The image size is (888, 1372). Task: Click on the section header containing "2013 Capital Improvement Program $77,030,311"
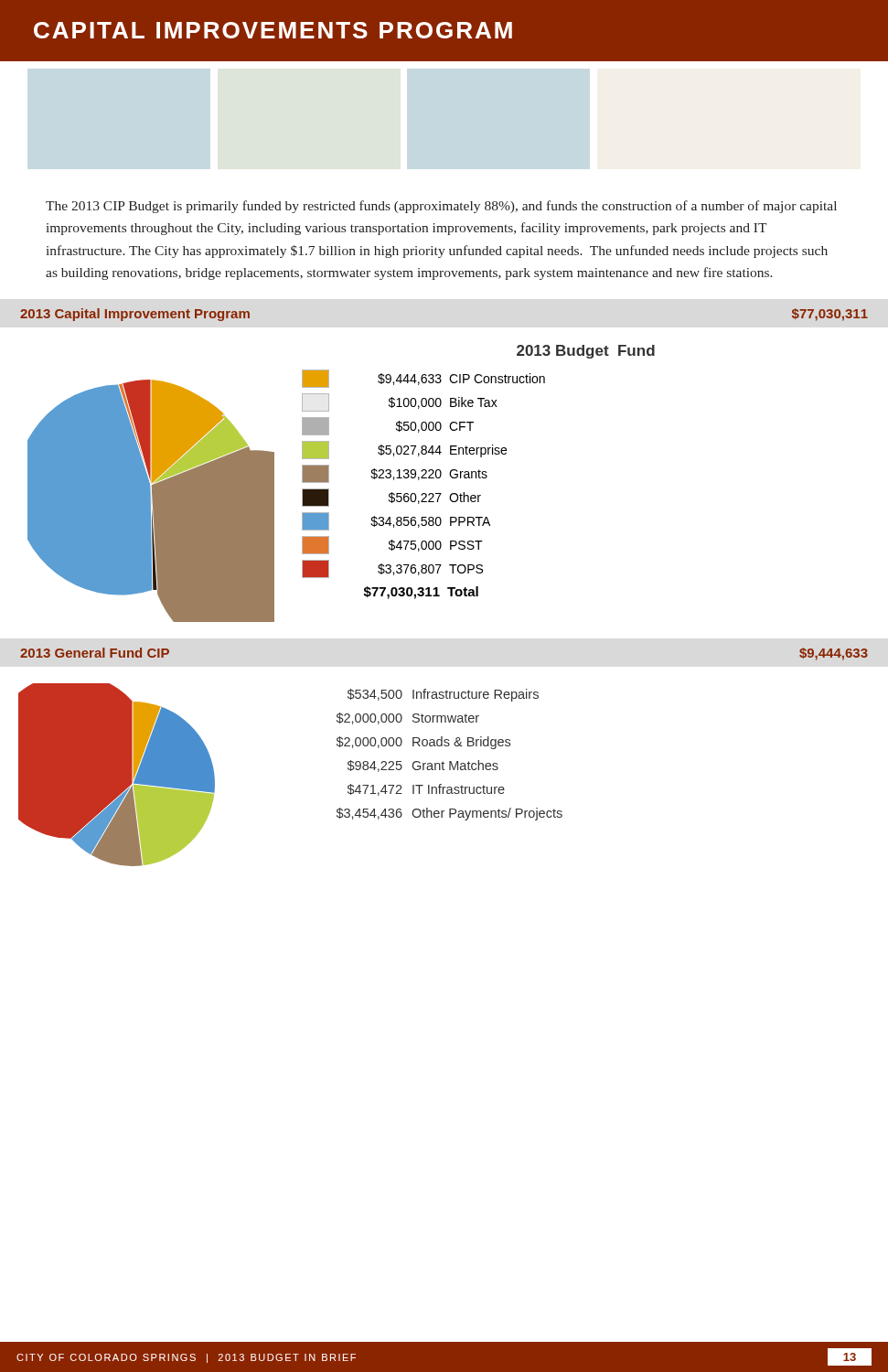coord(139,314)
